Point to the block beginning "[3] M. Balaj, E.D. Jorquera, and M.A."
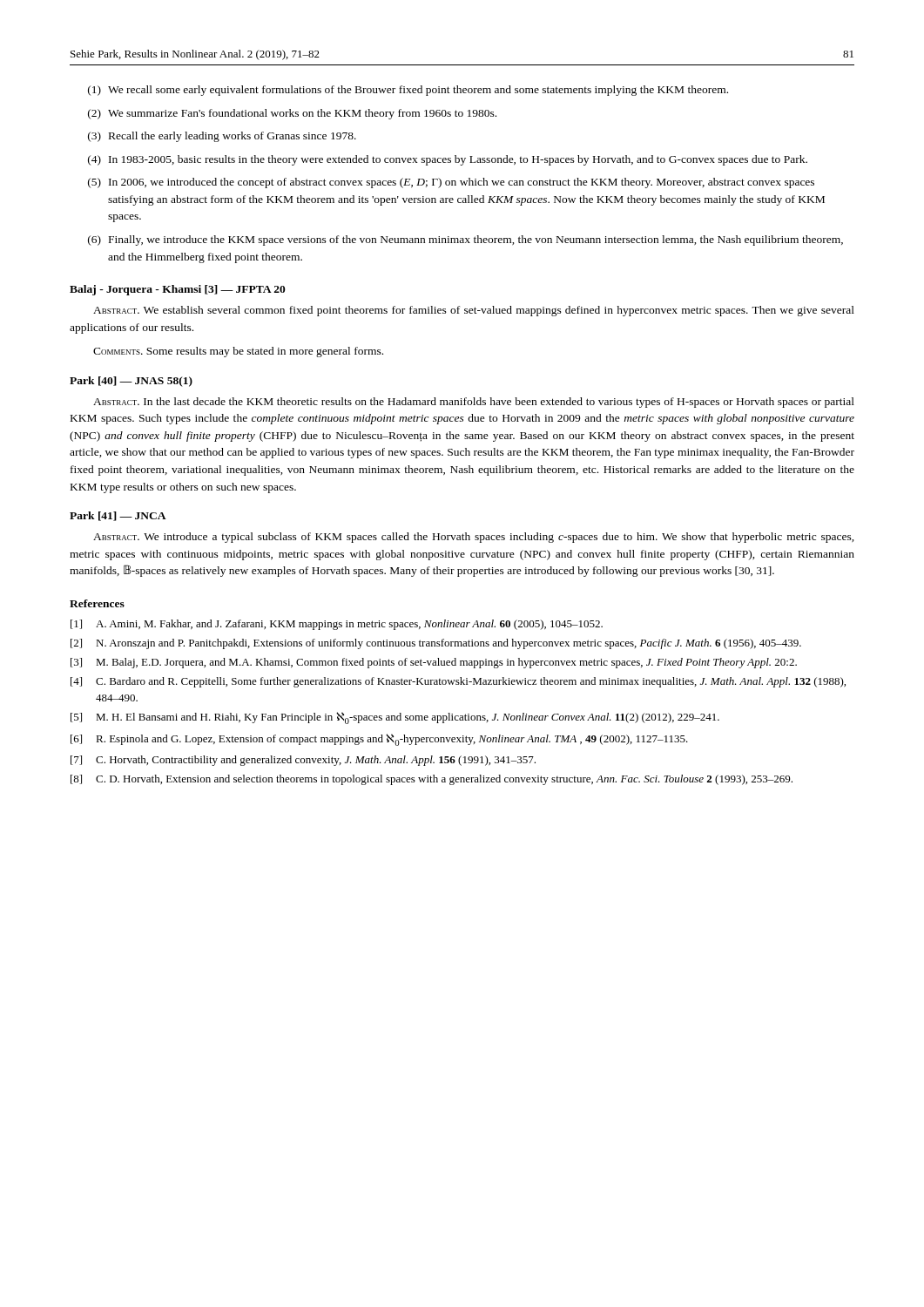924x1307 pixels. pyautogui.click(x=462, y=662)
